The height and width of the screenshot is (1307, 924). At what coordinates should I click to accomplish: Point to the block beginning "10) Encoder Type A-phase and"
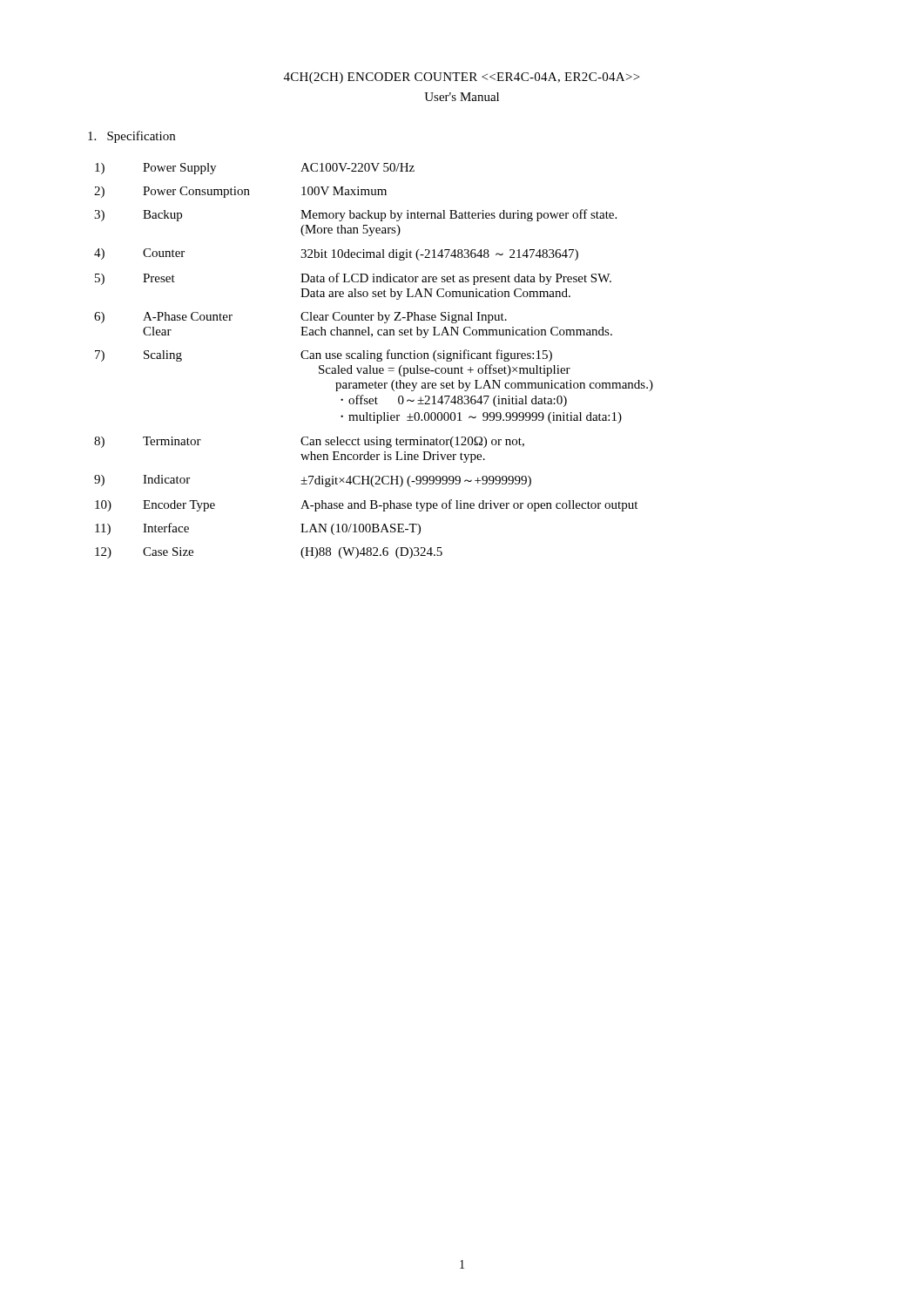coord(462,505)
